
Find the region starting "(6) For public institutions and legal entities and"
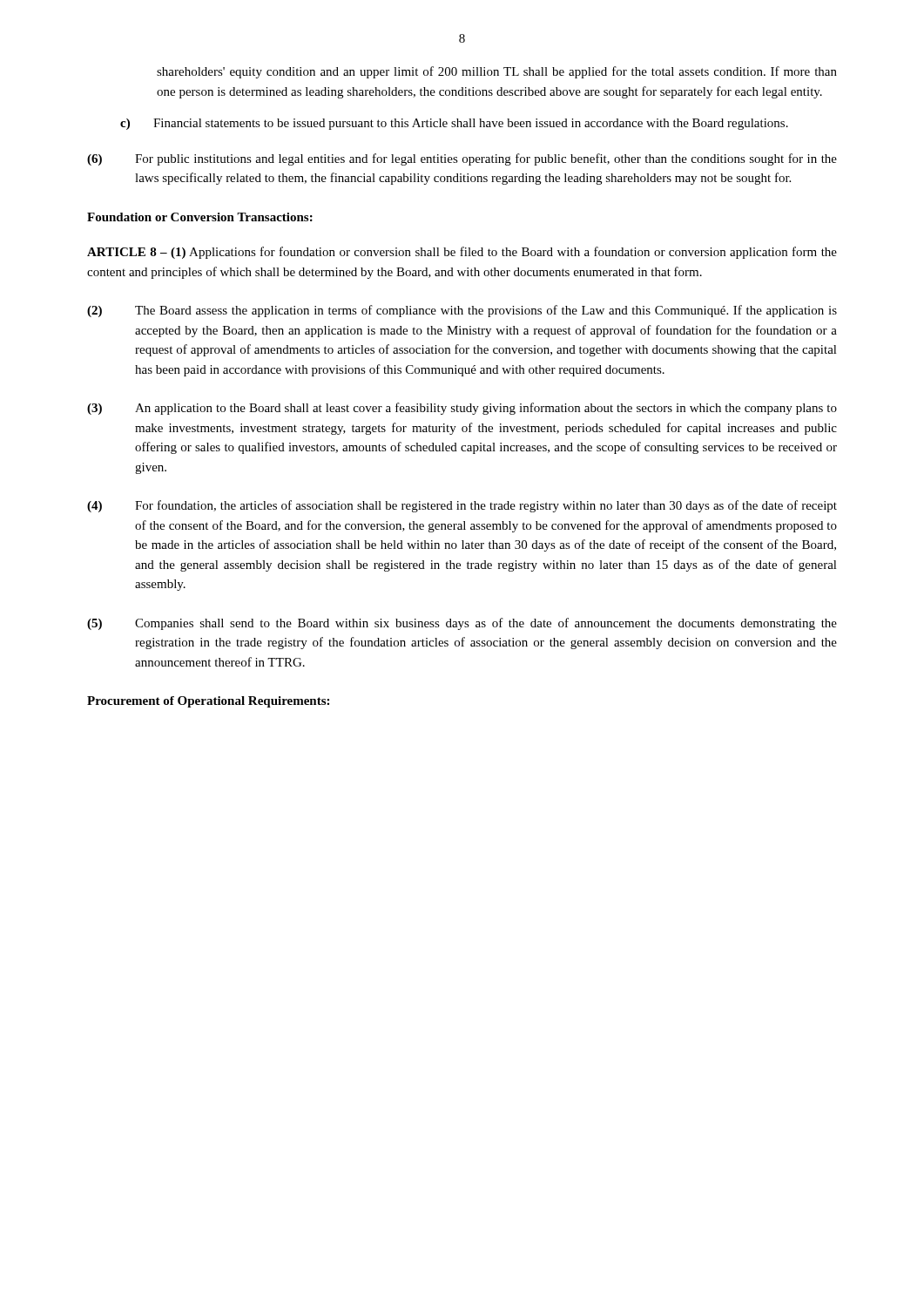coord(462,168)
